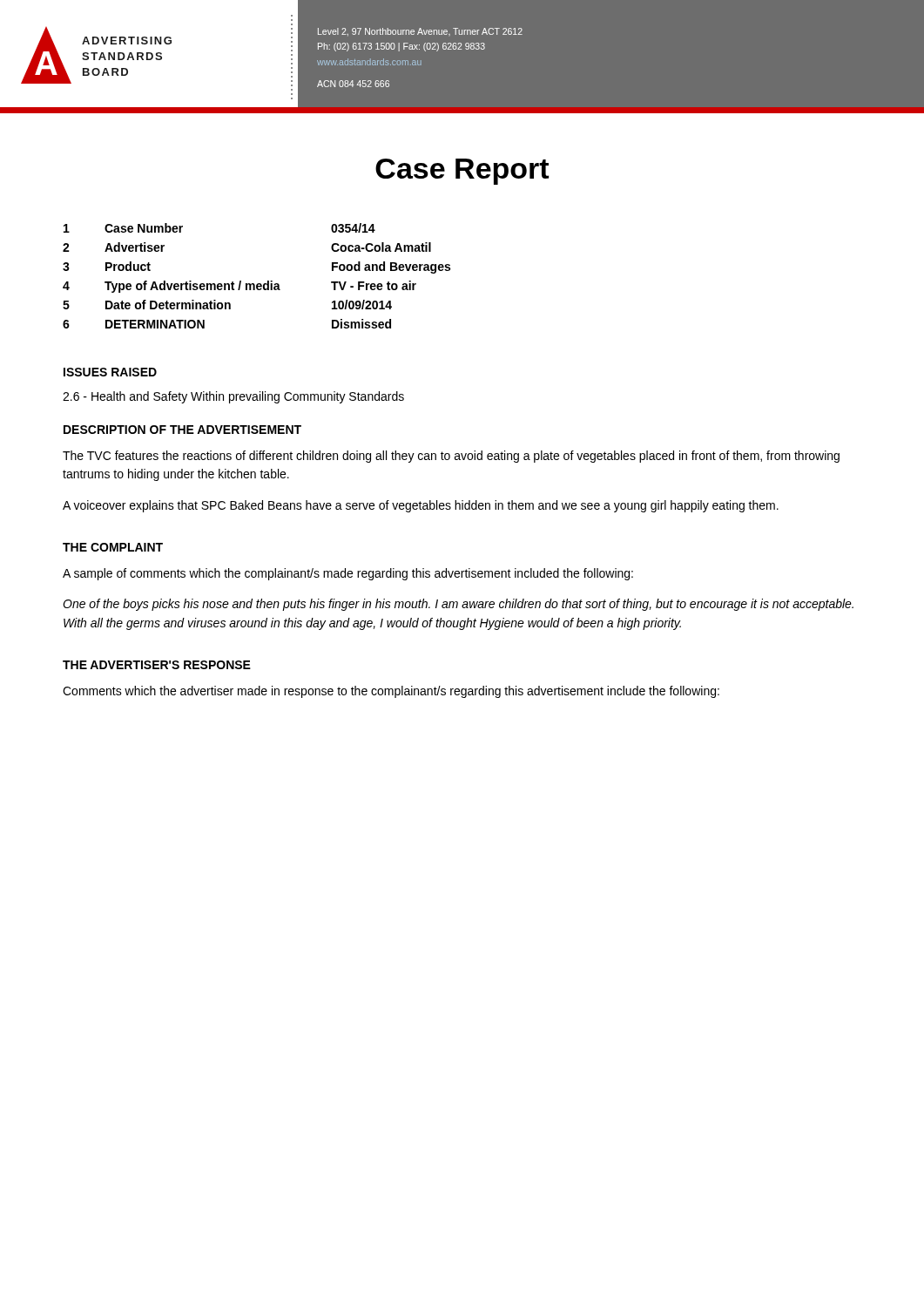This screenshot has height=1307, width=924.
Task: Locate the region starting "6 - Health and Safety Within prevailing Community"
Action: tap(233, 396)
